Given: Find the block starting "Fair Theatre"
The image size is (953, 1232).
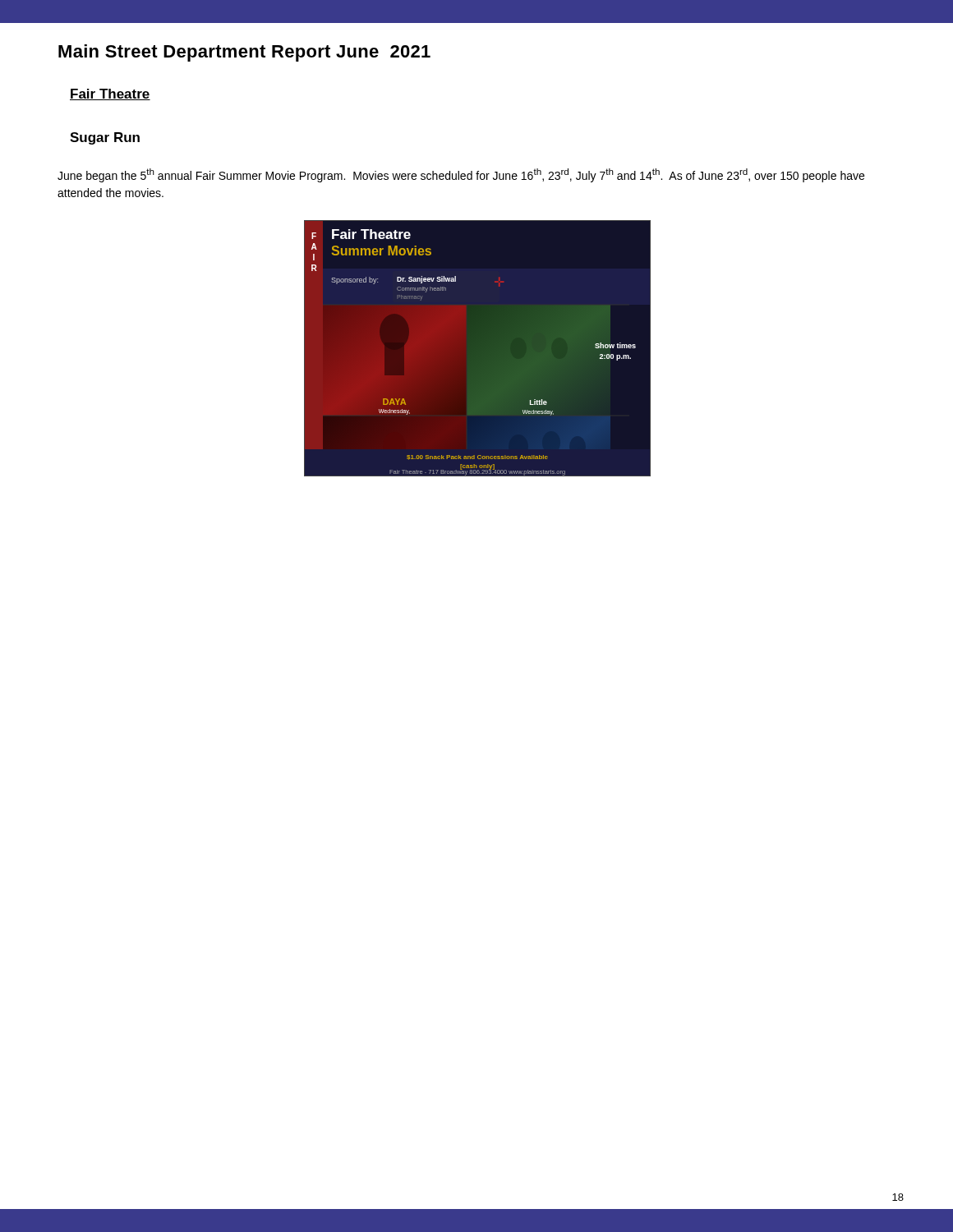Looking at the screenshot, I should pos(110,94).
